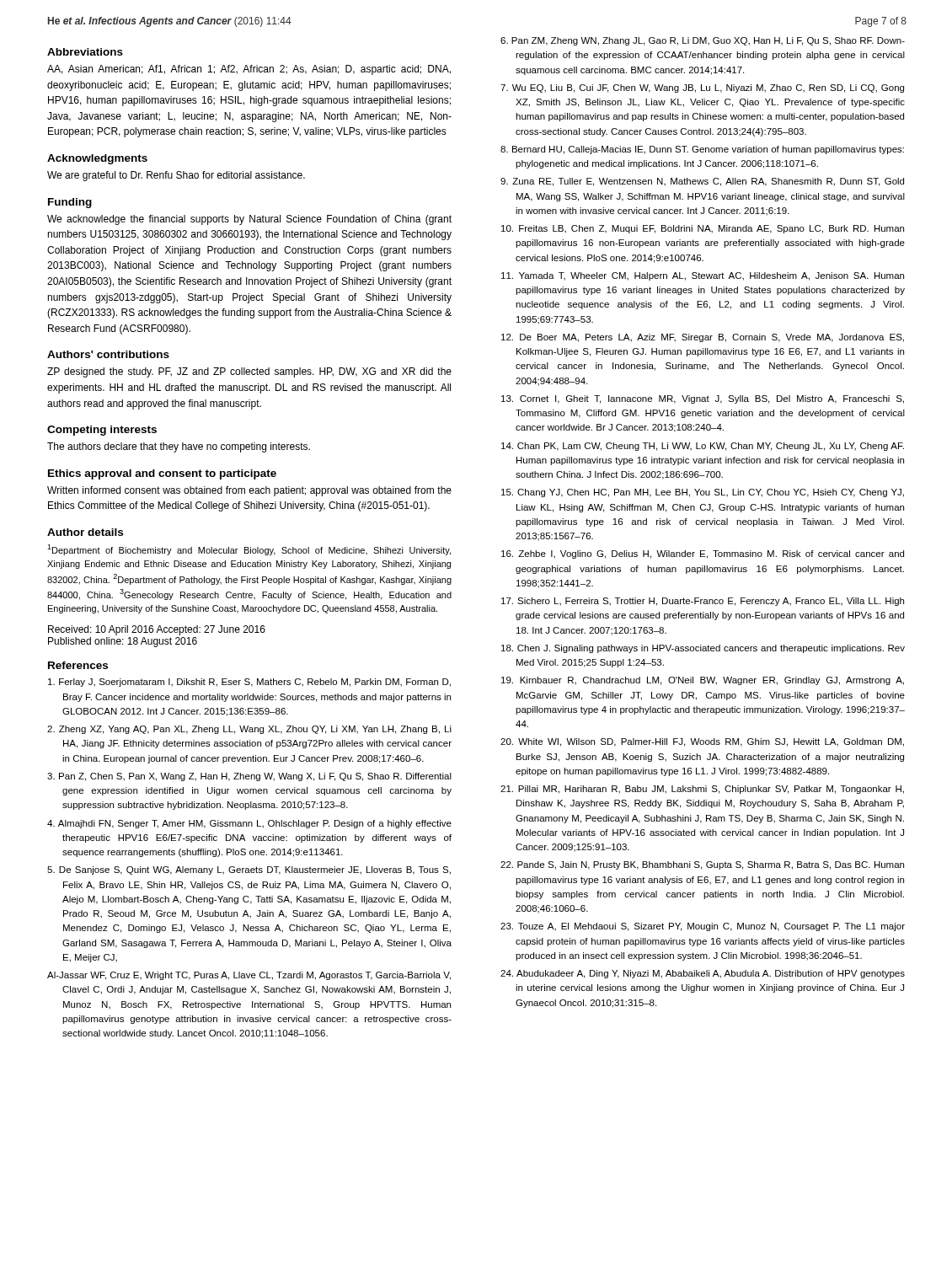This screenshot has height=1264, width=952.
Task: Select the region starting "17. Sichero L, Ferreira S, Trottier H,"
Action: coord(703,615)
